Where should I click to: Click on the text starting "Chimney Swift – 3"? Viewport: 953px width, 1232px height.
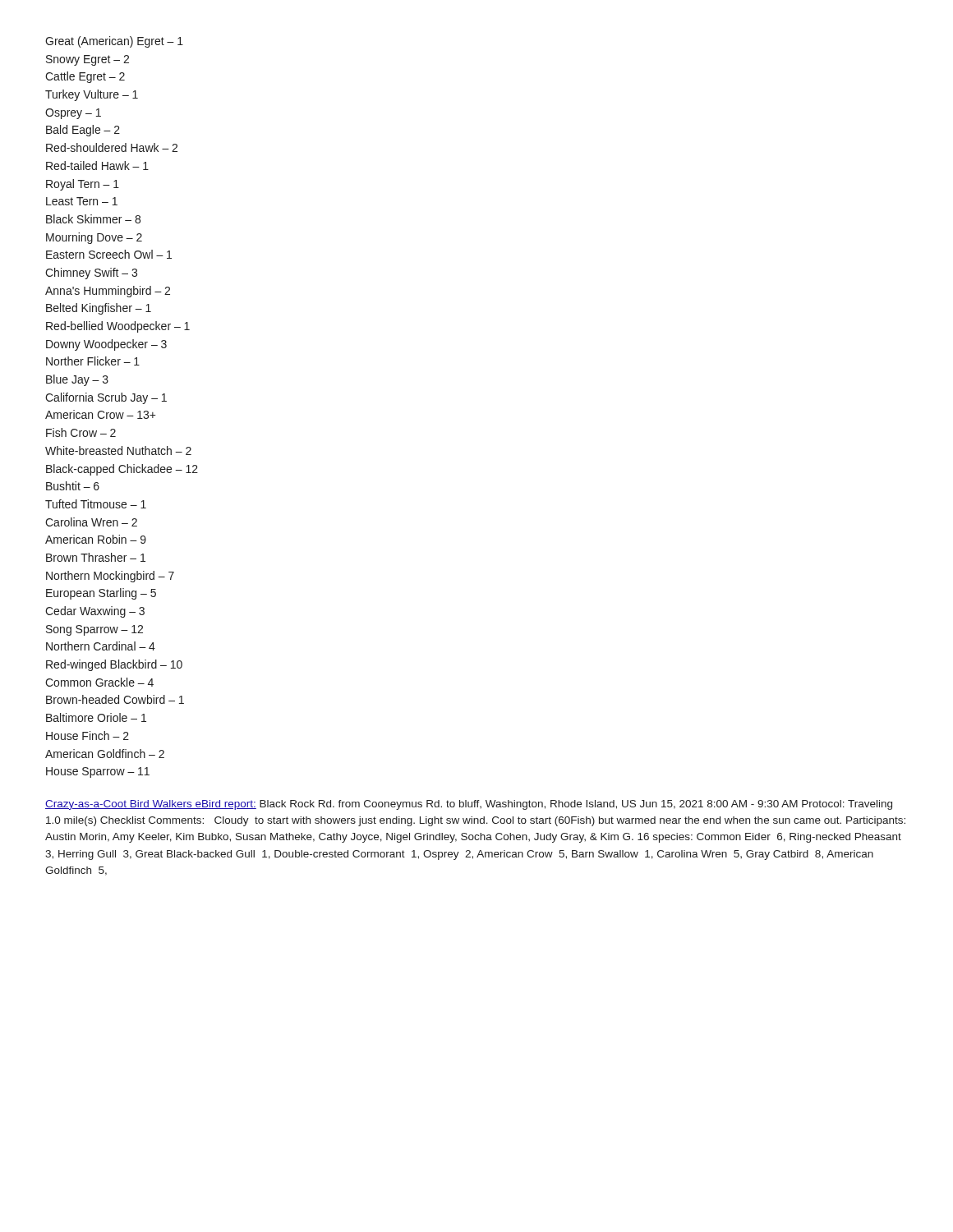[92, 273]
